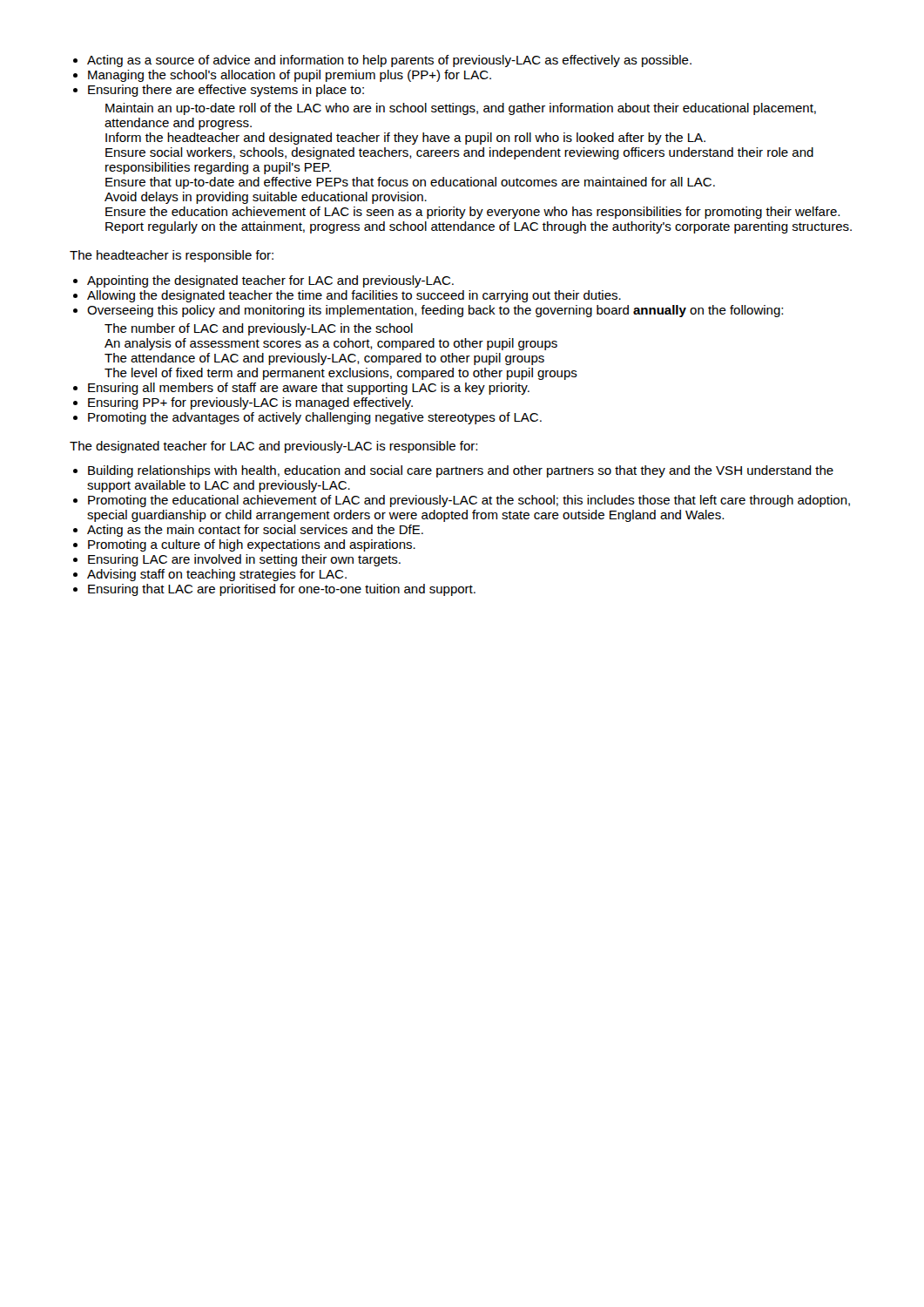The height and width of the screenshot is (1307, 924).
Task: Point to the passage starting "Building relationships with health, education"
Action: [x=471, y=478]
